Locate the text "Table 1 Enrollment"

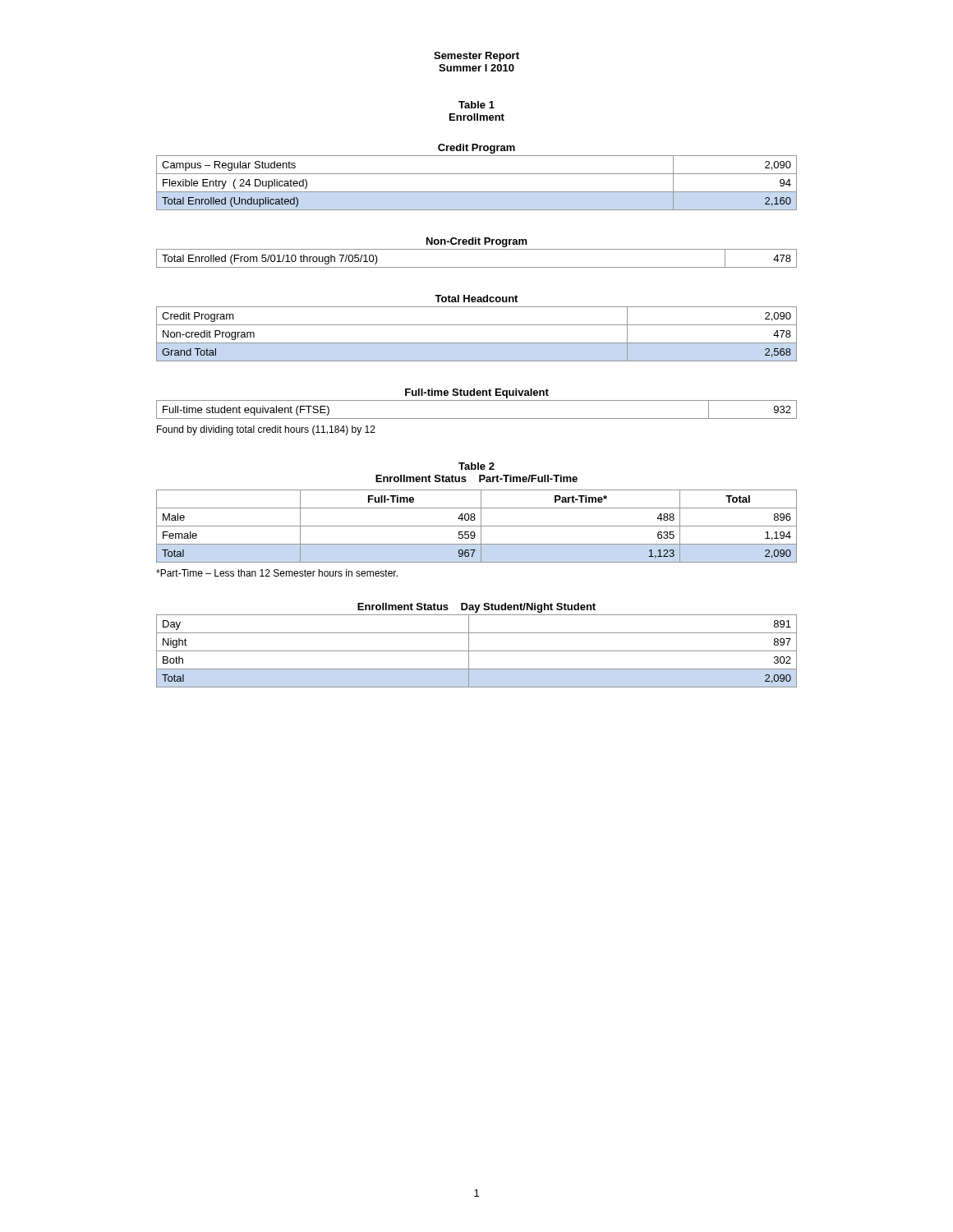pos(476,111)
